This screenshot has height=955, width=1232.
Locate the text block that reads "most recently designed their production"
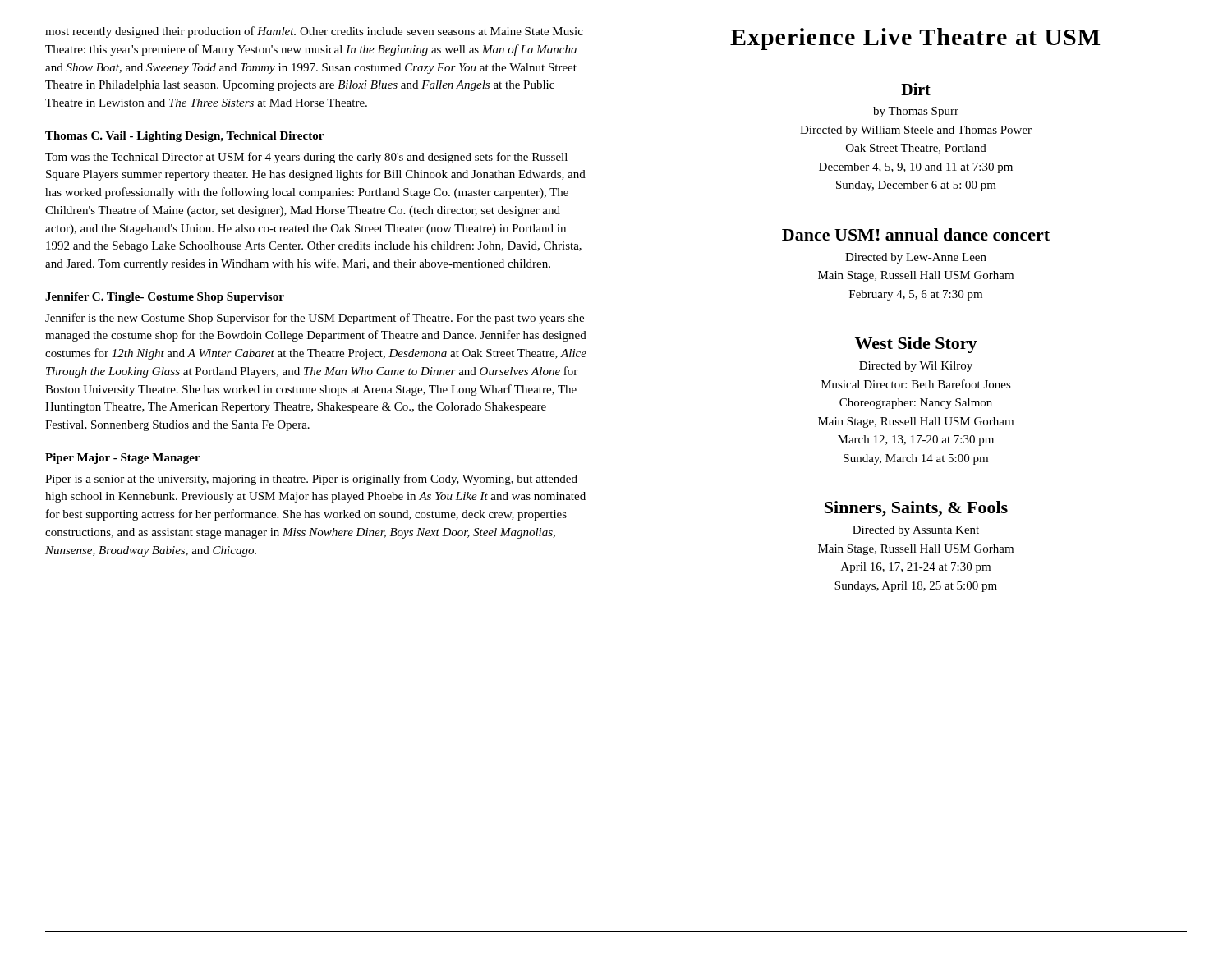316,68
